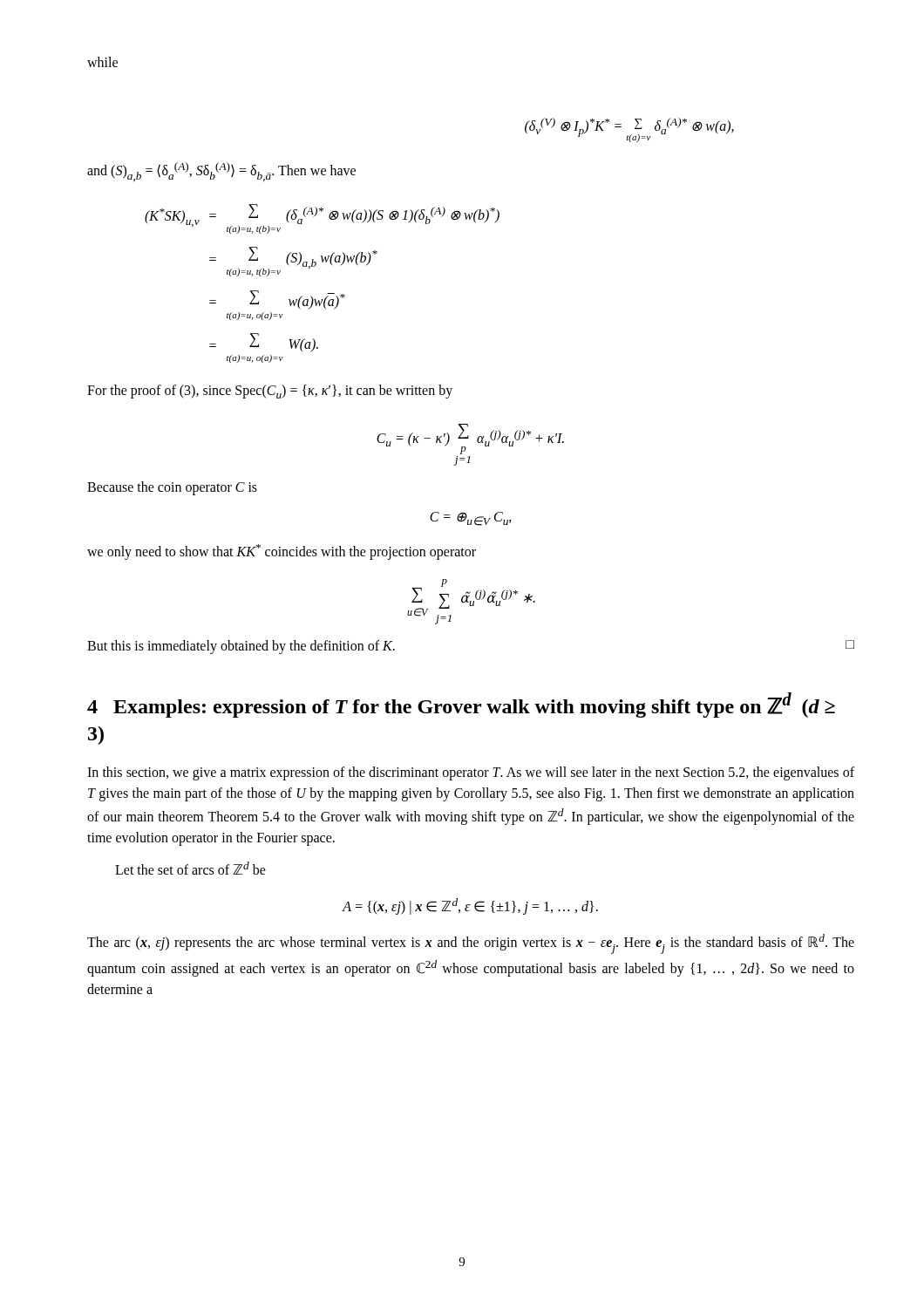Point to the block starting "The arc (x, εj) represents the"
Image resolution: width=924 pixels, height=1308 pixels.
coord(471,964)
